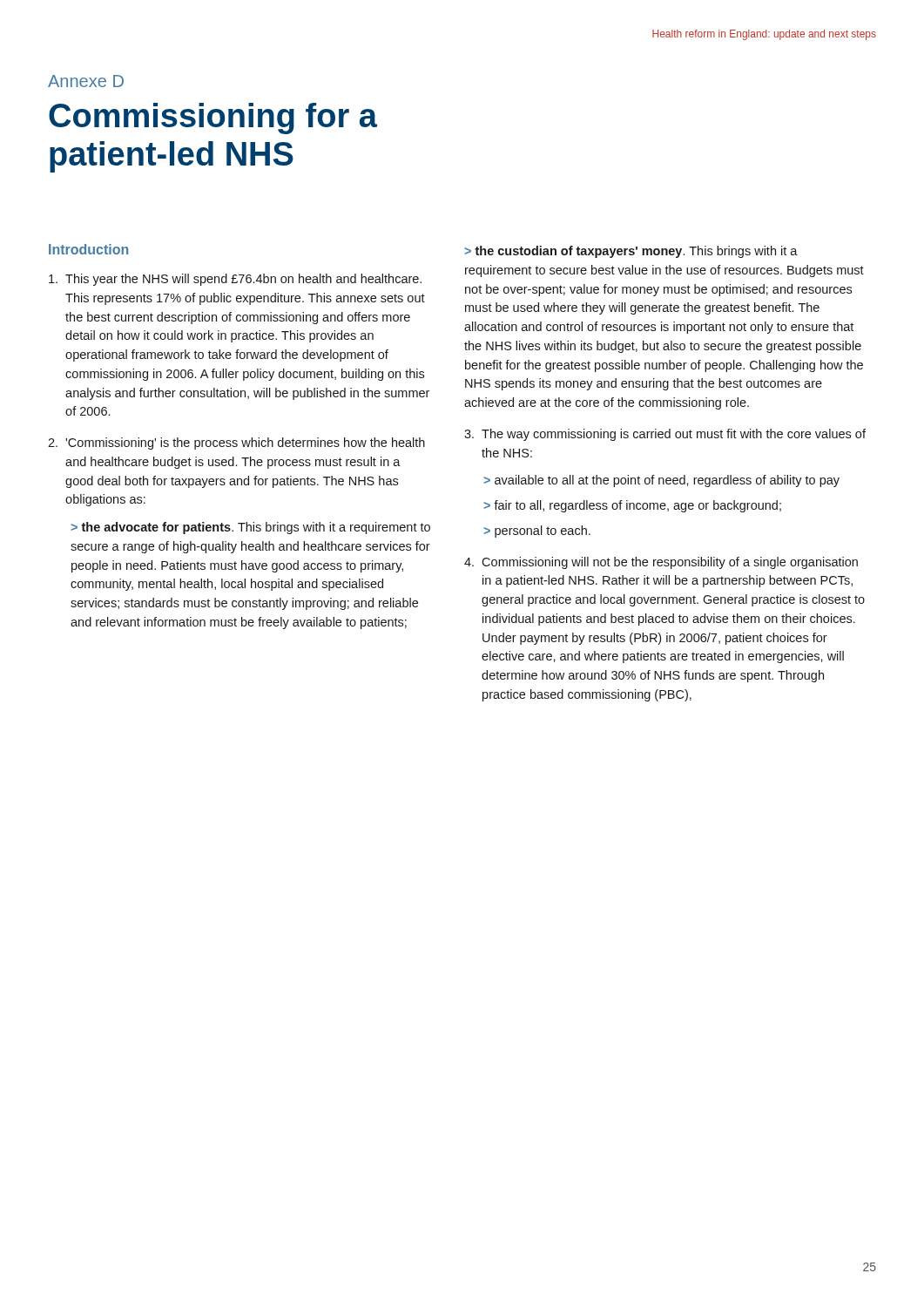Click on the list item that says "This year the NHS"
Image resolution: width=924 pixels, height=1307 pixels.
[x=239, y=346]
